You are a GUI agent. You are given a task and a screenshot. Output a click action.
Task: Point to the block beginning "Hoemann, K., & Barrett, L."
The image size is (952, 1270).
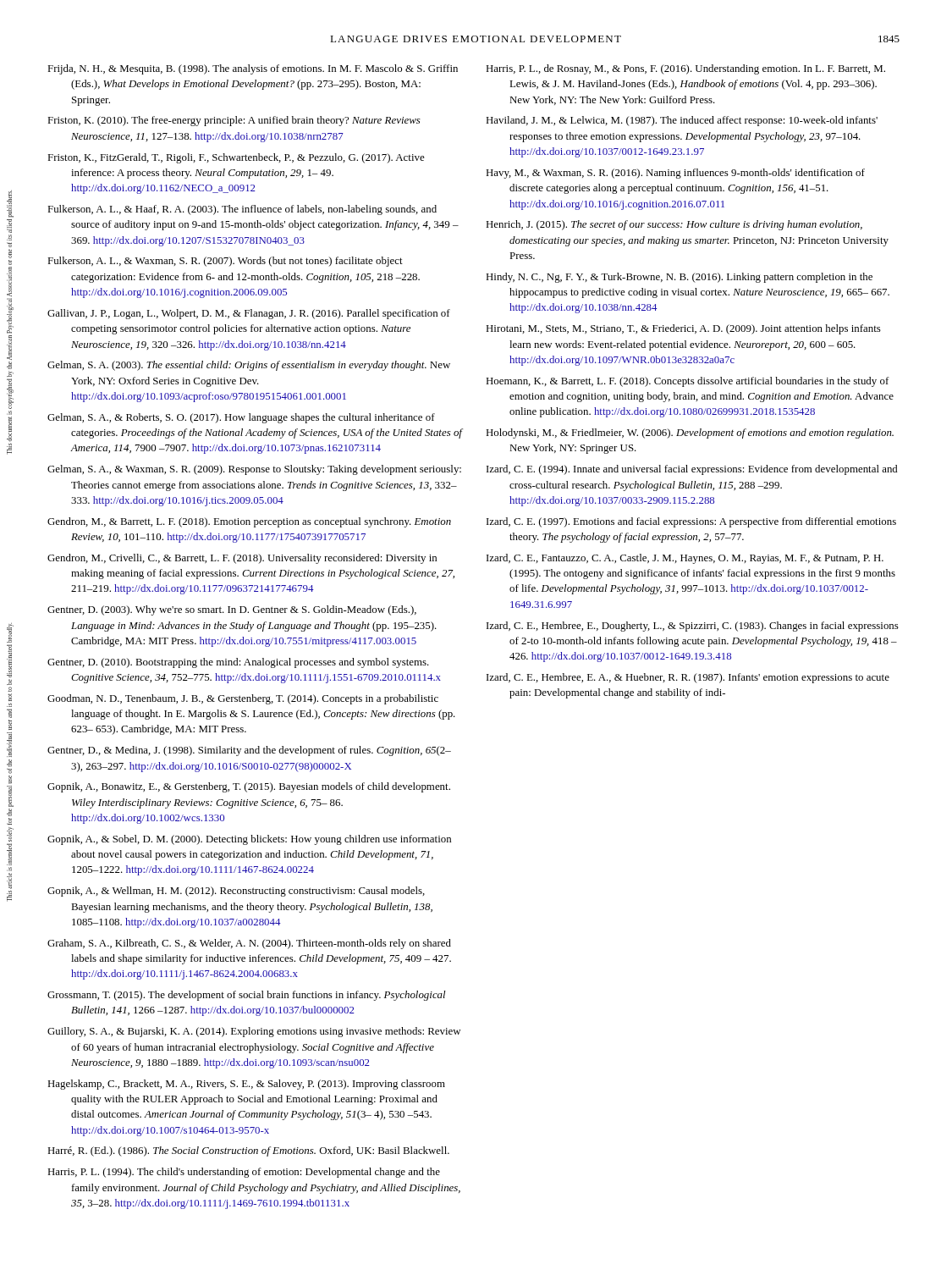point(690,396)
